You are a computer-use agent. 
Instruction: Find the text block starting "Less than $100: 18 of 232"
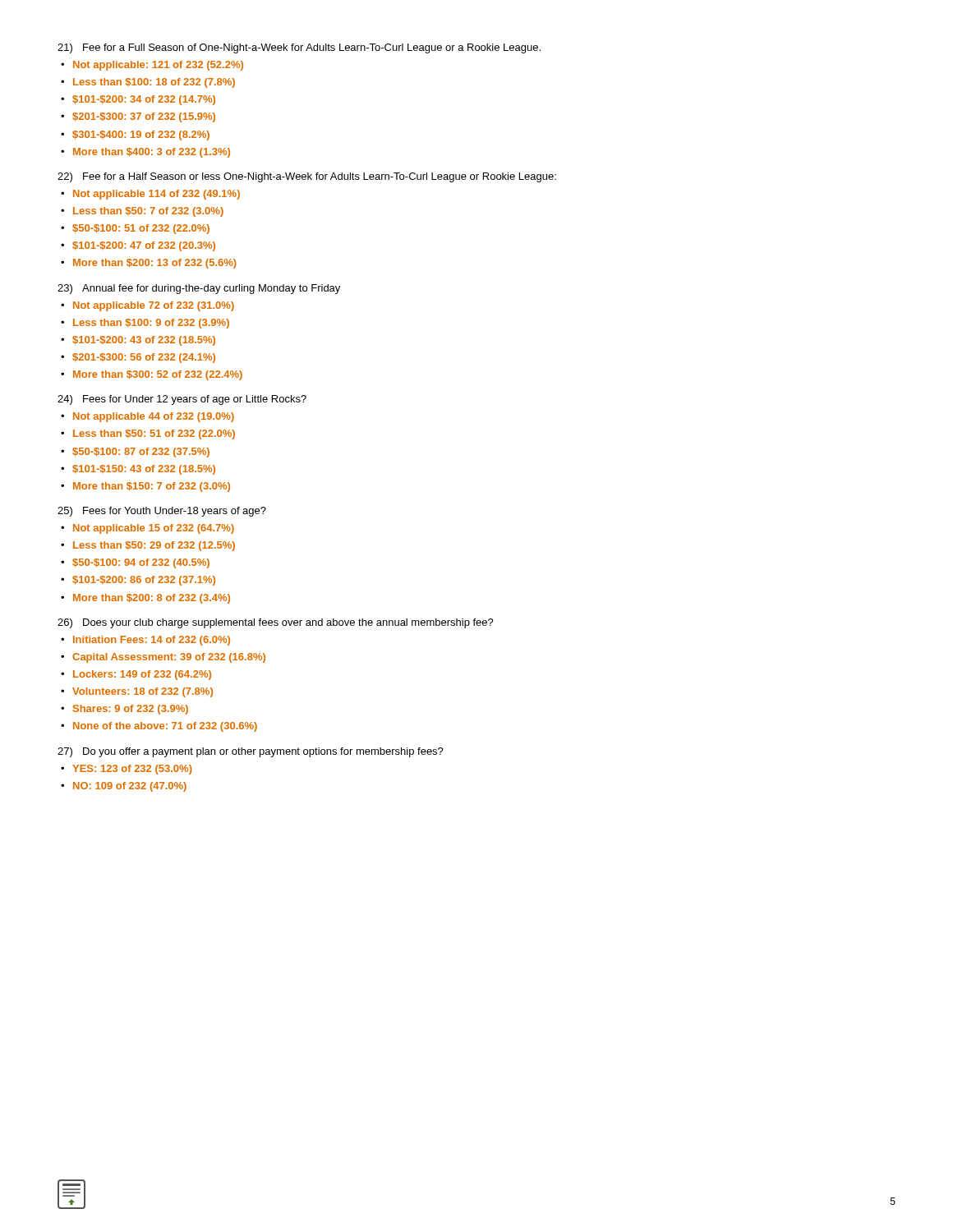154,82
